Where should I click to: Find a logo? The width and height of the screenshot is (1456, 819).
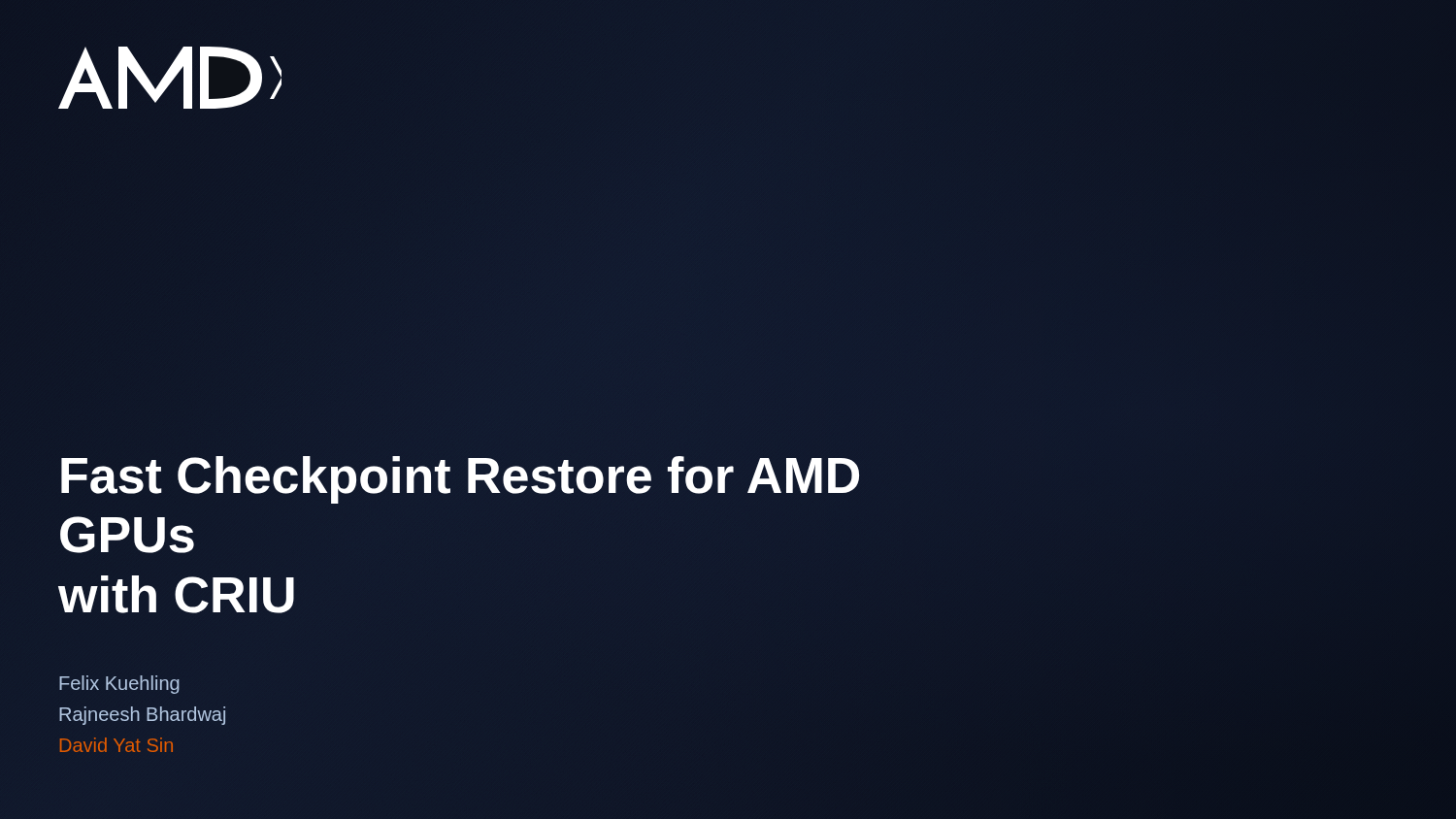tap(170, 80)
